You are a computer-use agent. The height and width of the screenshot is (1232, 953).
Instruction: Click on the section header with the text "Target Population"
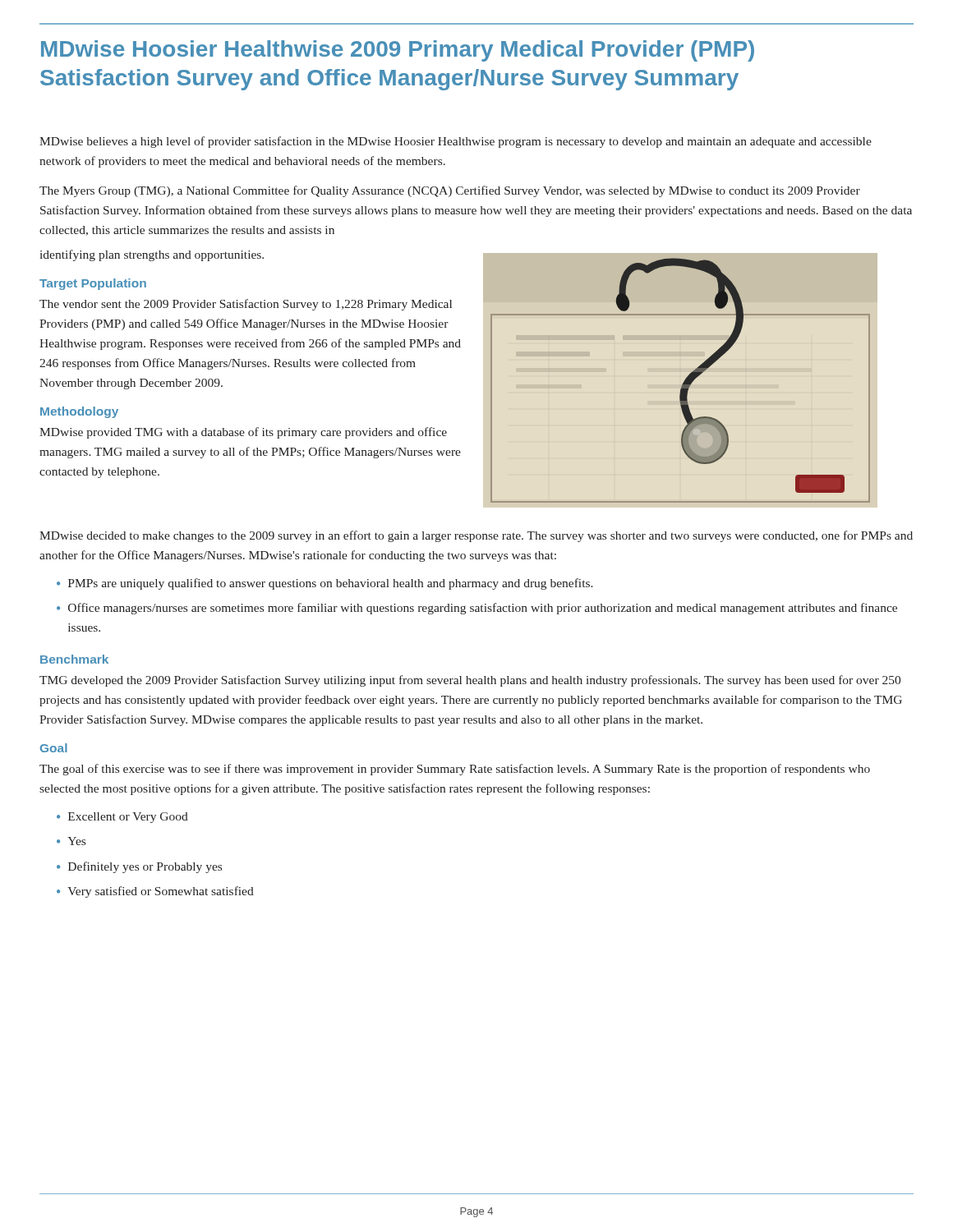tap(93, 283)
